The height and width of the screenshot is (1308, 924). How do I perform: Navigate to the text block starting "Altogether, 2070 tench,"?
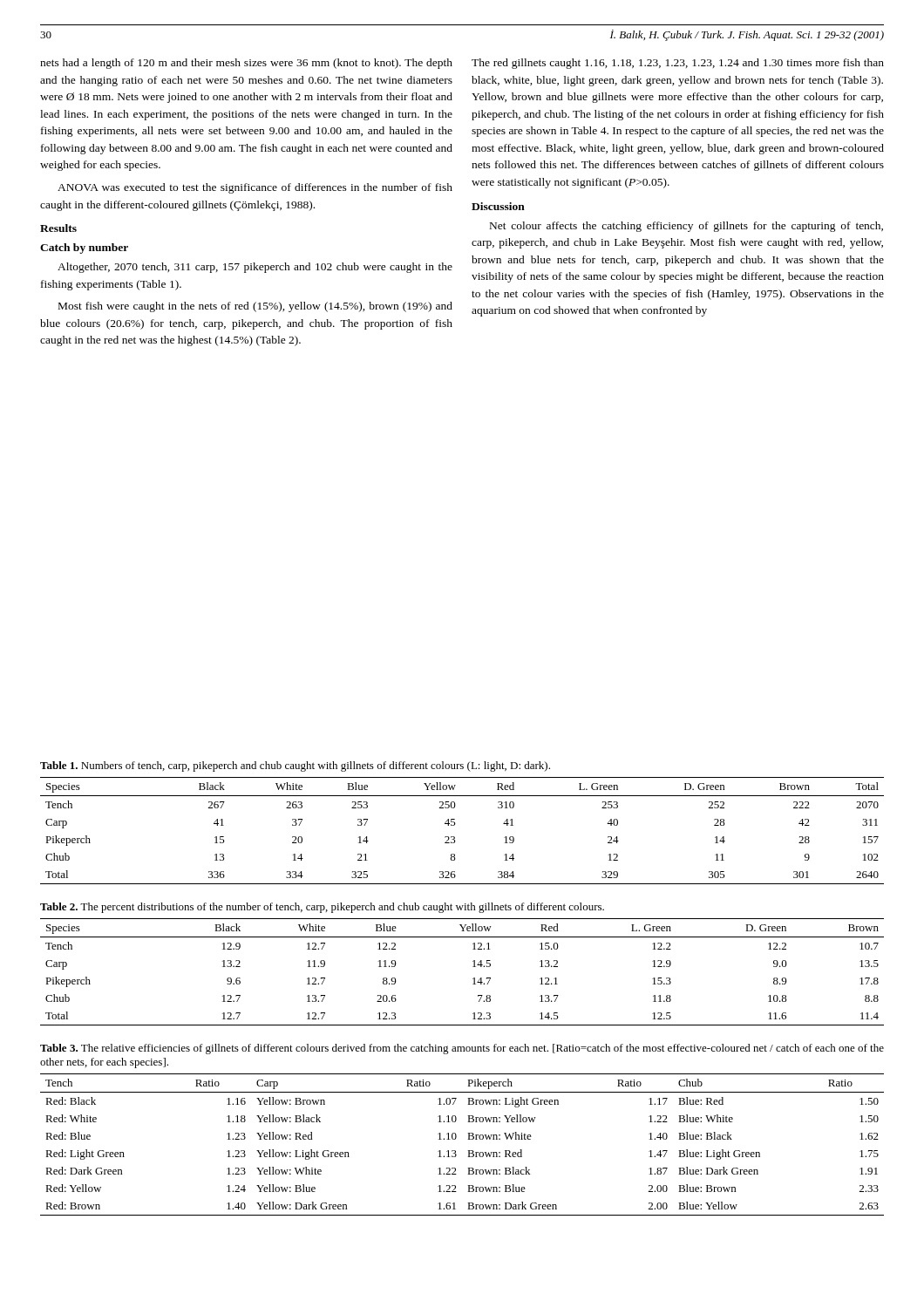[246, 303]
